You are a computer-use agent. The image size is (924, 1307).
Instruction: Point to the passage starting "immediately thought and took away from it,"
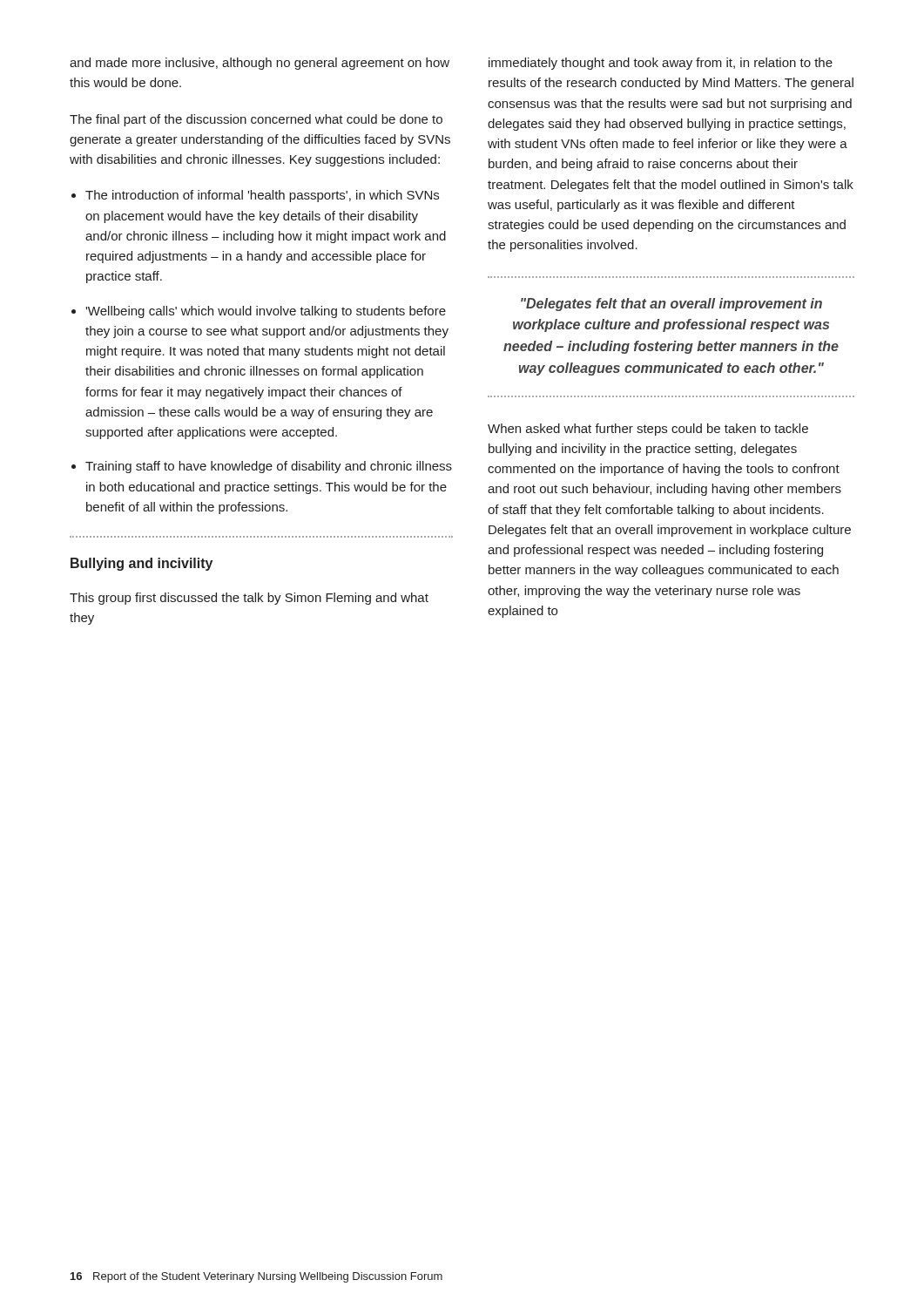point(671,154)
